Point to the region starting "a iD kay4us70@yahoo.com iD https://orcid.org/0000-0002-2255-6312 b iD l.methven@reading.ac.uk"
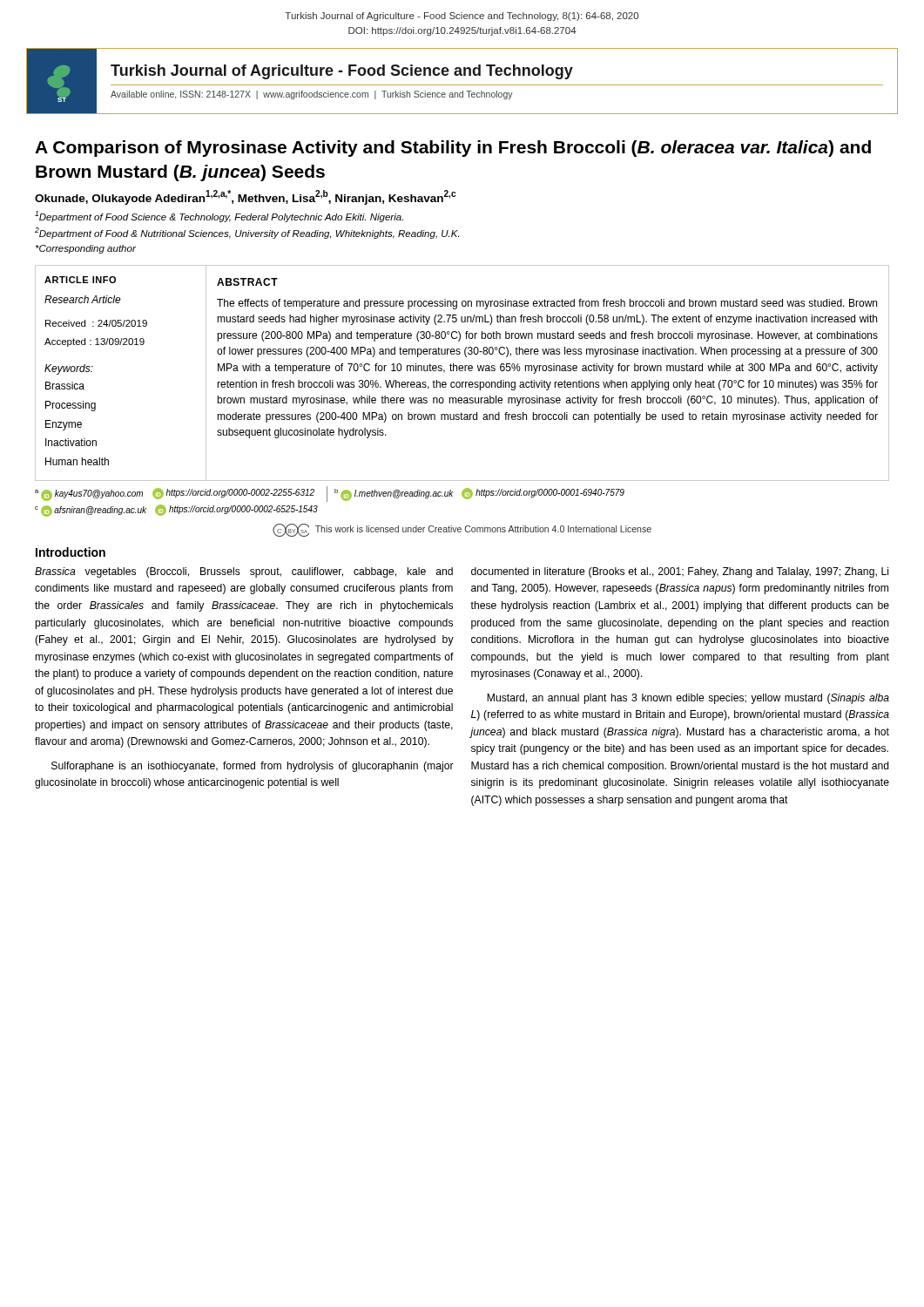924x1307 pixels. tap(330, 494)
